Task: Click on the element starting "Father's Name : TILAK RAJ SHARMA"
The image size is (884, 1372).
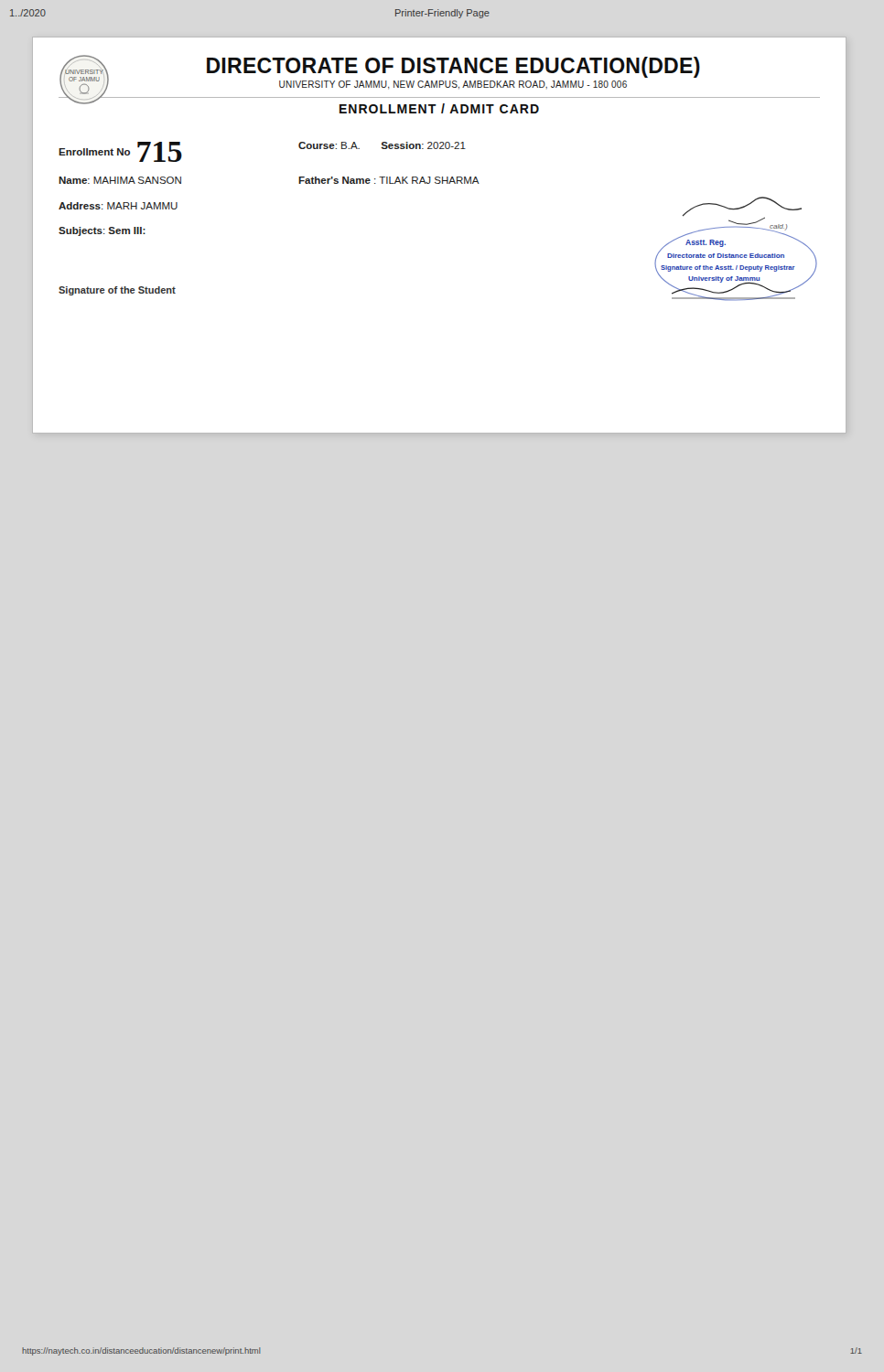Action: coord(389,180)
